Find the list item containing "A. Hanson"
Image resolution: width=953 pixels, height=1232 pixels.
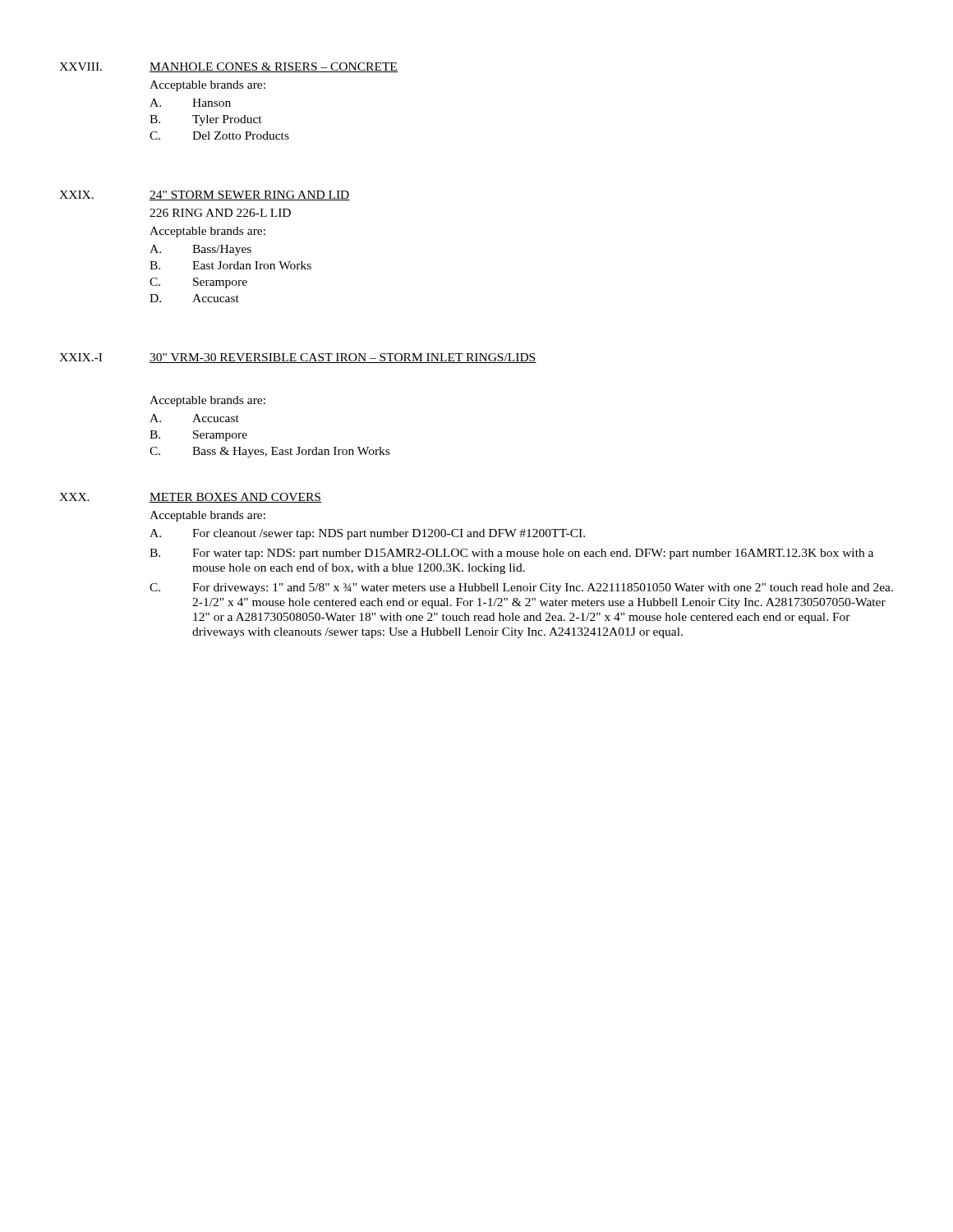tap(190, 103)
